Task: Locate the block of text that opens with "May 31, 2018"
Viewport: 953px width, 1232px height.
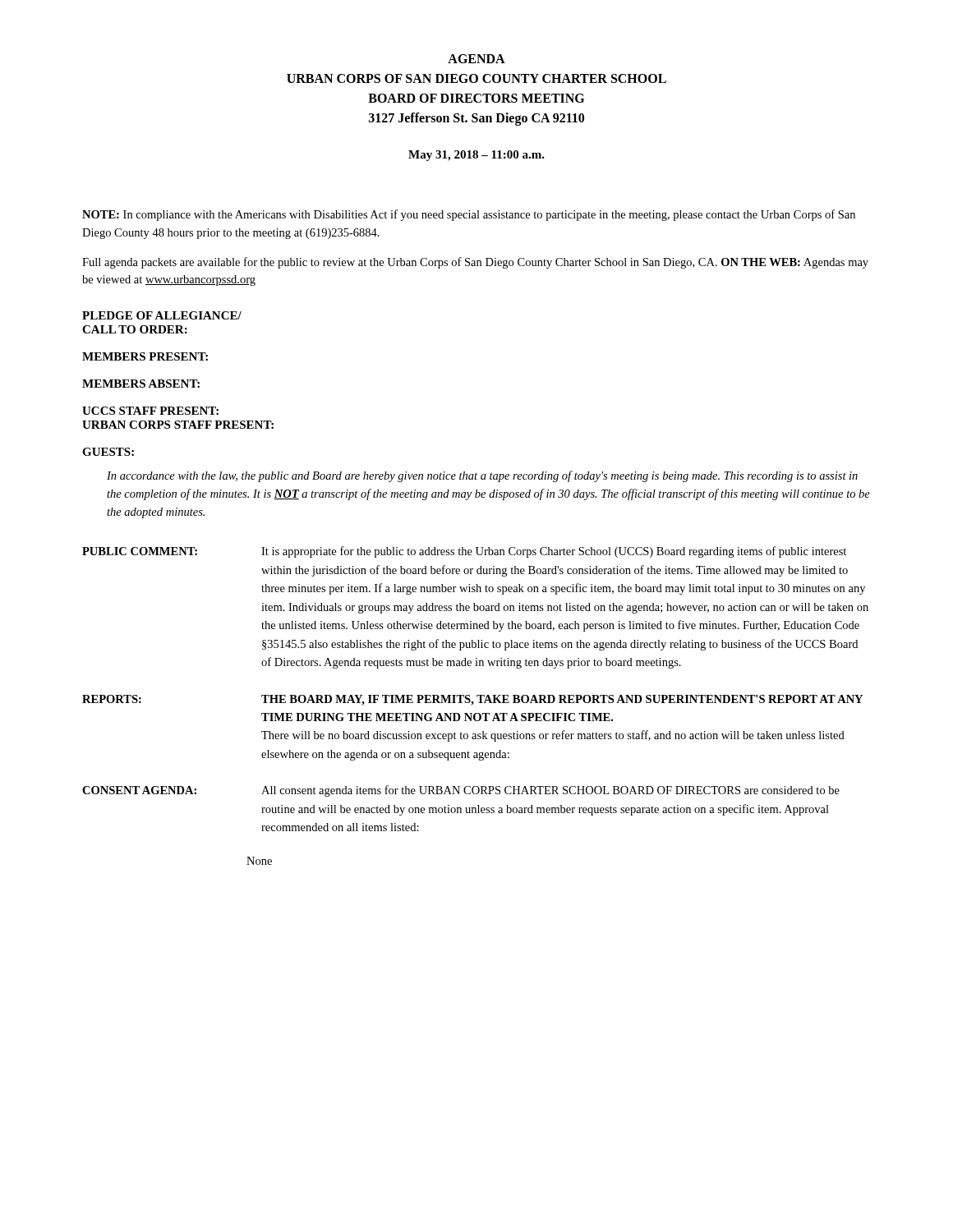Action: [476, 154]
